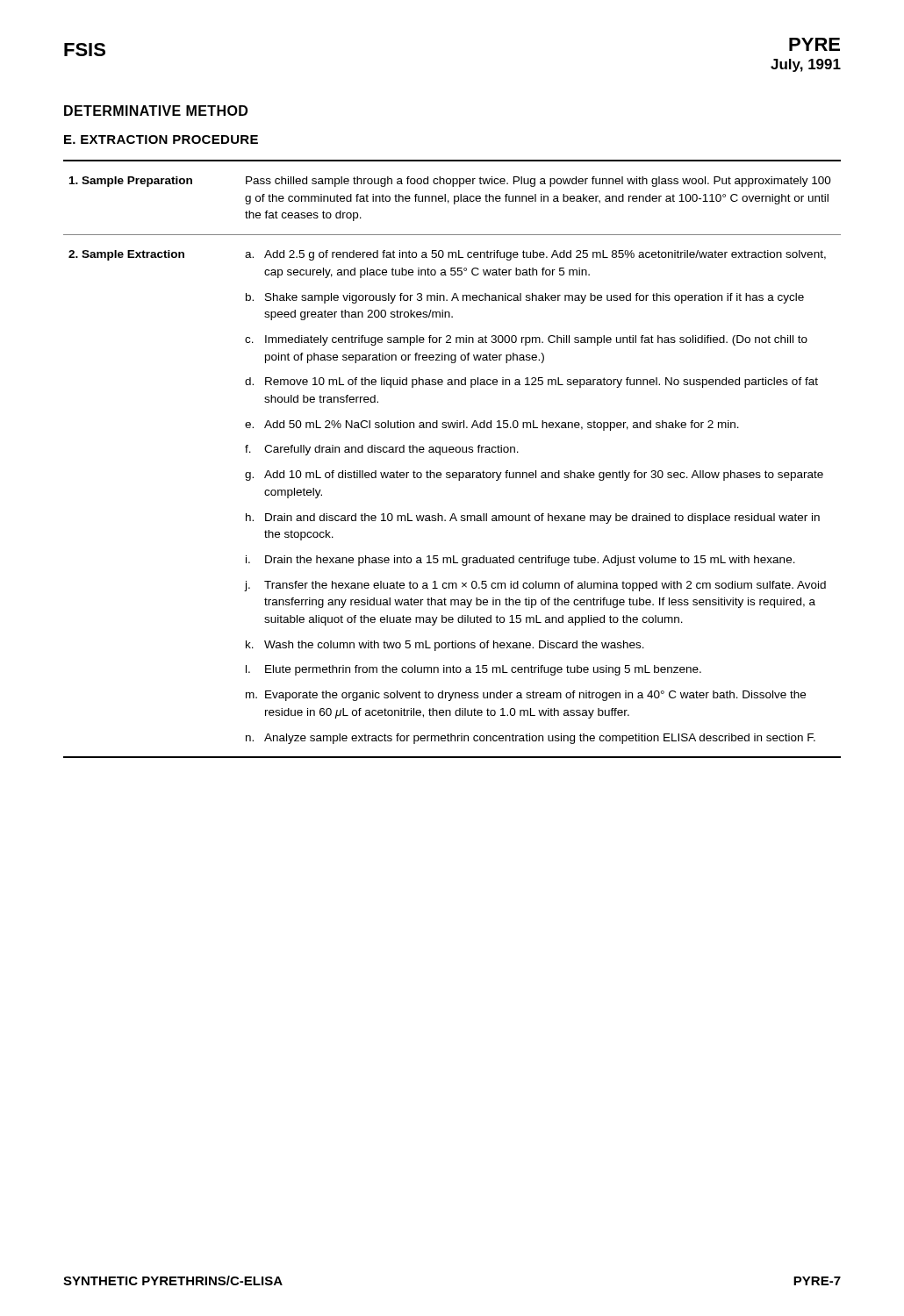The width and height of the screenshot is (904, 1316).
Task: Navigate to the passage starting "e. Add 50 mL 2% NaCl solution and"
Action: point(492,424)
